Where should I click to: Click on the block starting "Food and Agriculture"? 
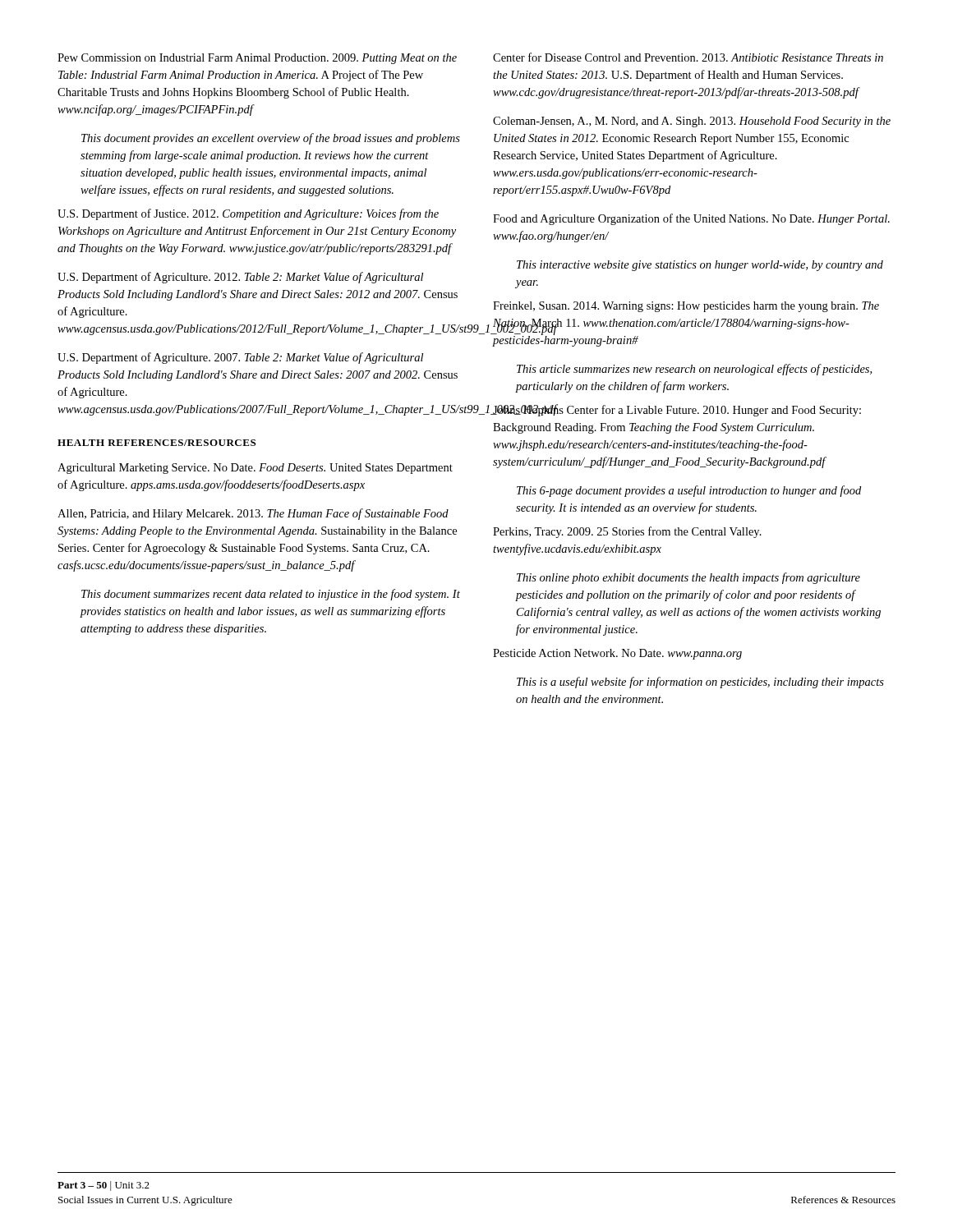point(694,228)
